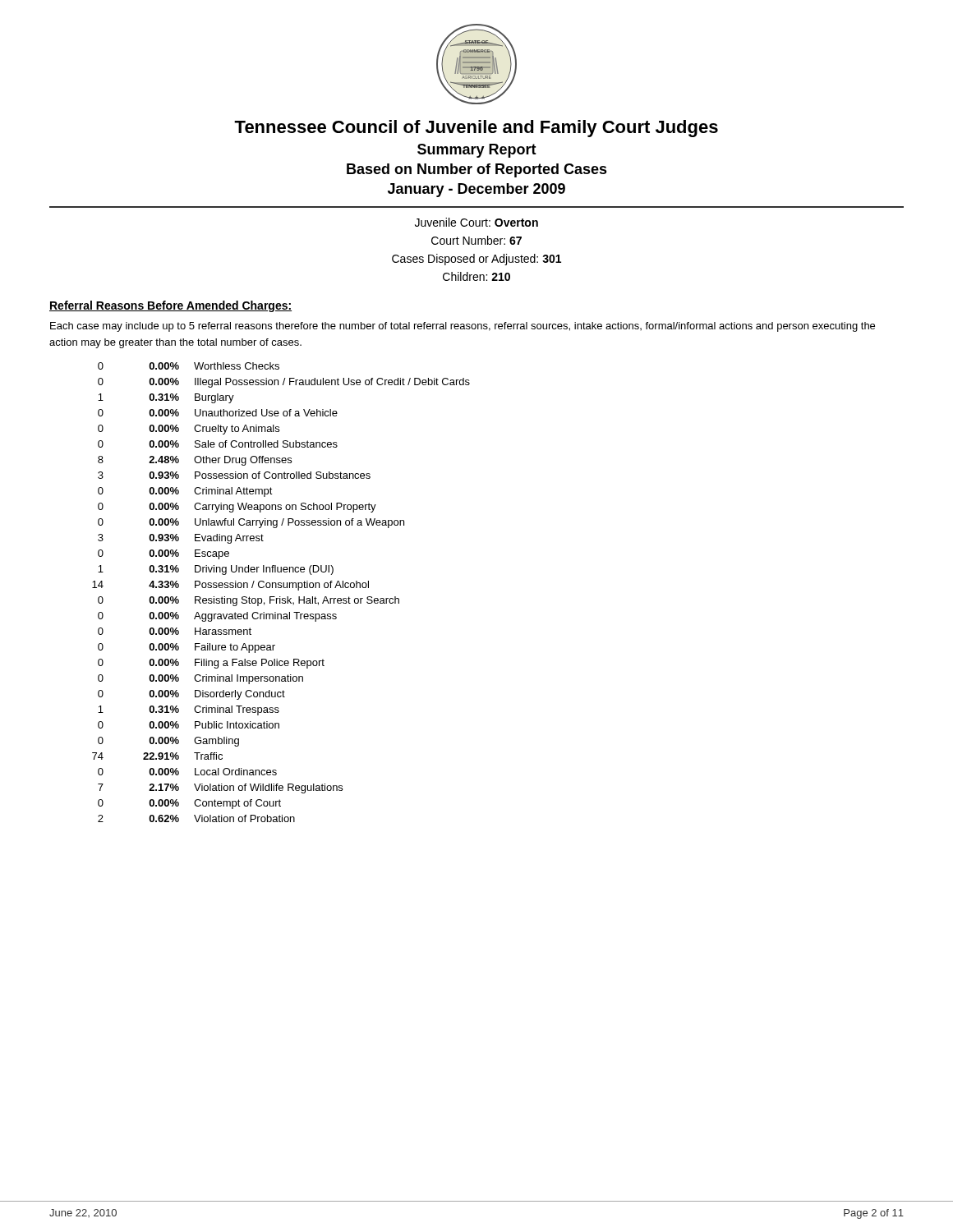Viewport: 953px width, 1232px height.
Task: Find the table that mentions "Aggravated Criminal Trespass"
Action: pyautogui.click(x=476, y=592)
